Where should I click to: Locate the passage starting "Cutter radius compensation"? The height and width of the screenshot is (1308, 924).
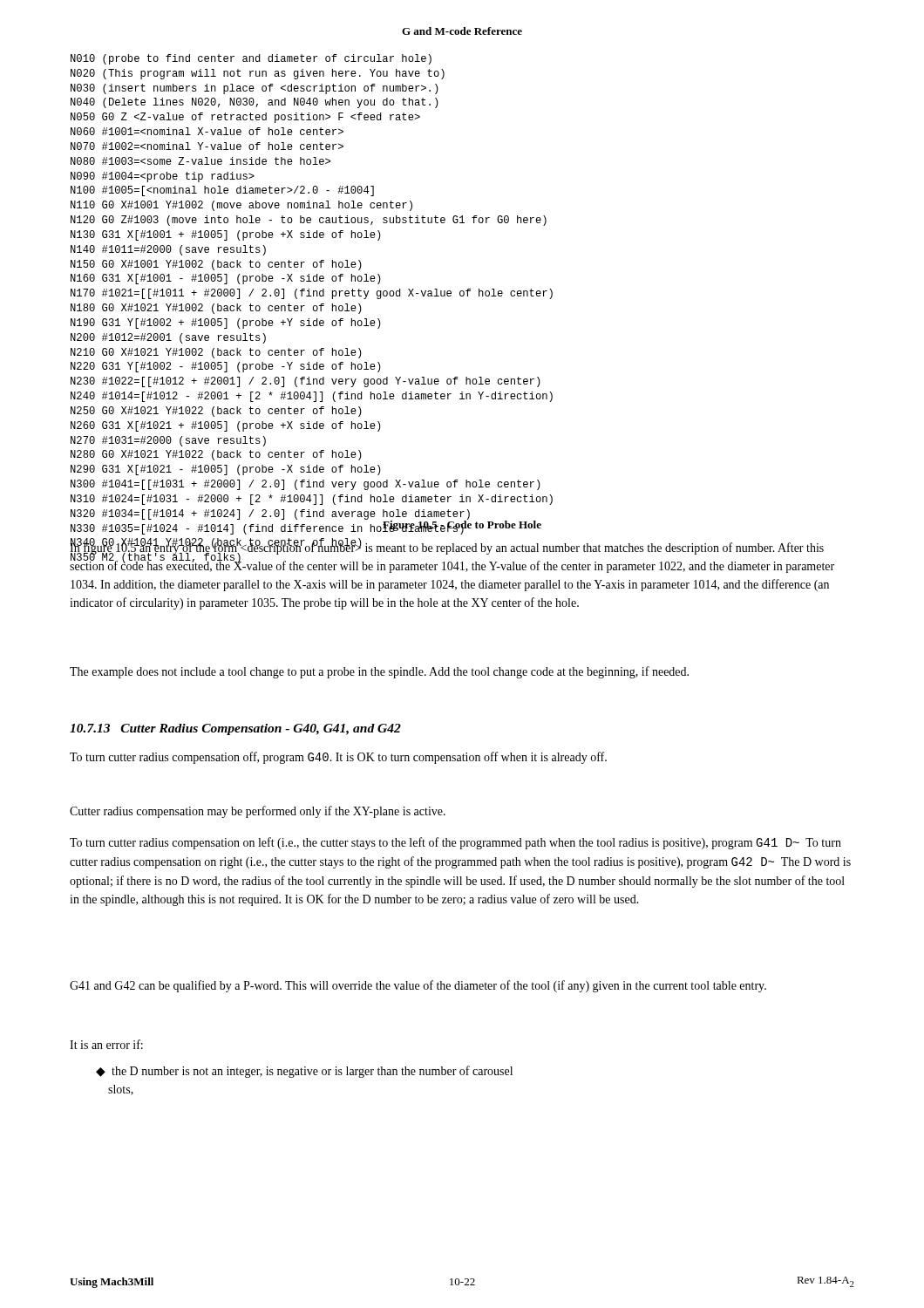coord(258,811)
